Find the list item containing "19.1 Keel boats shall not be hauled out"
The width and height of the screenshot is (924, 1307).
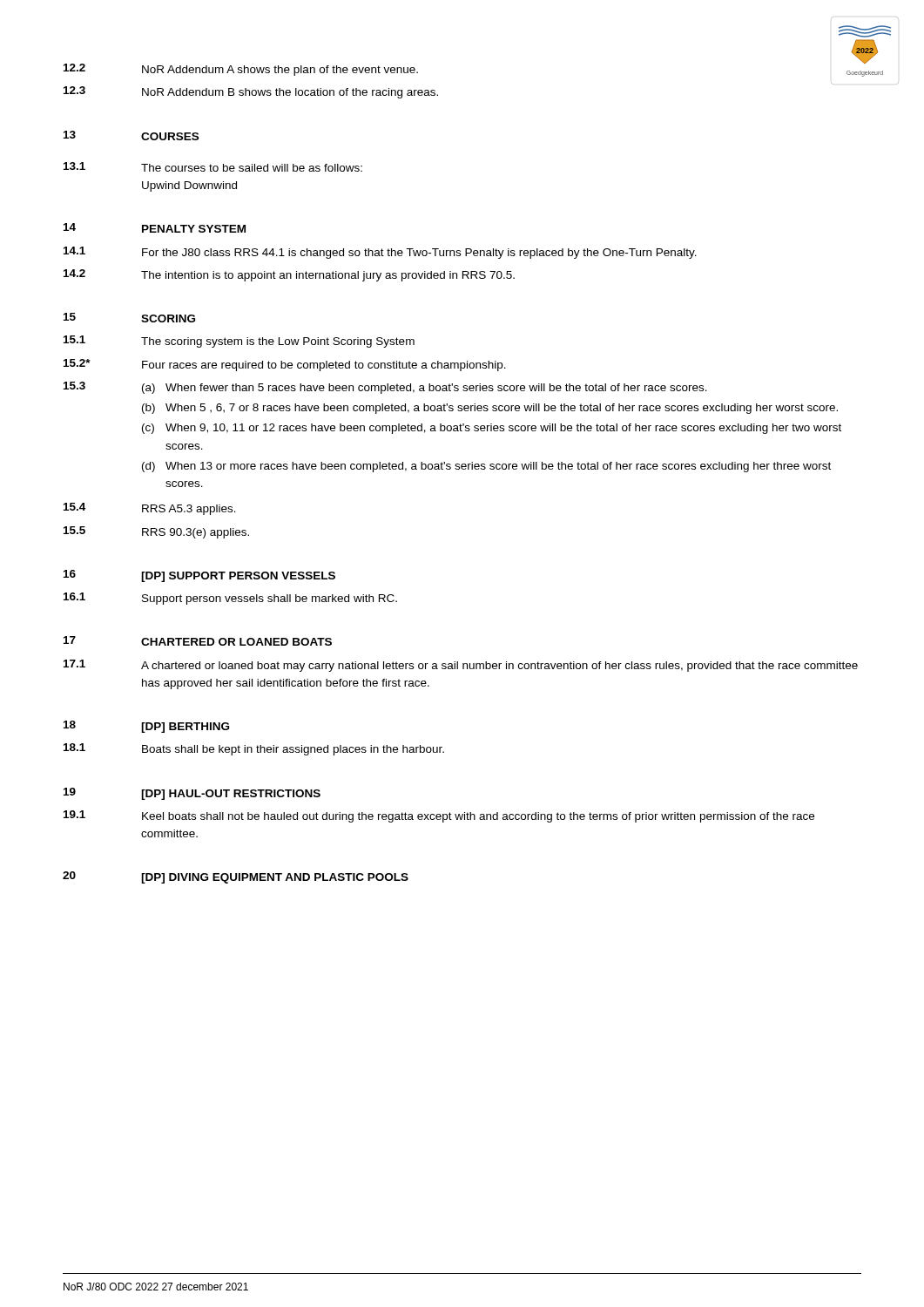[462, 825]
